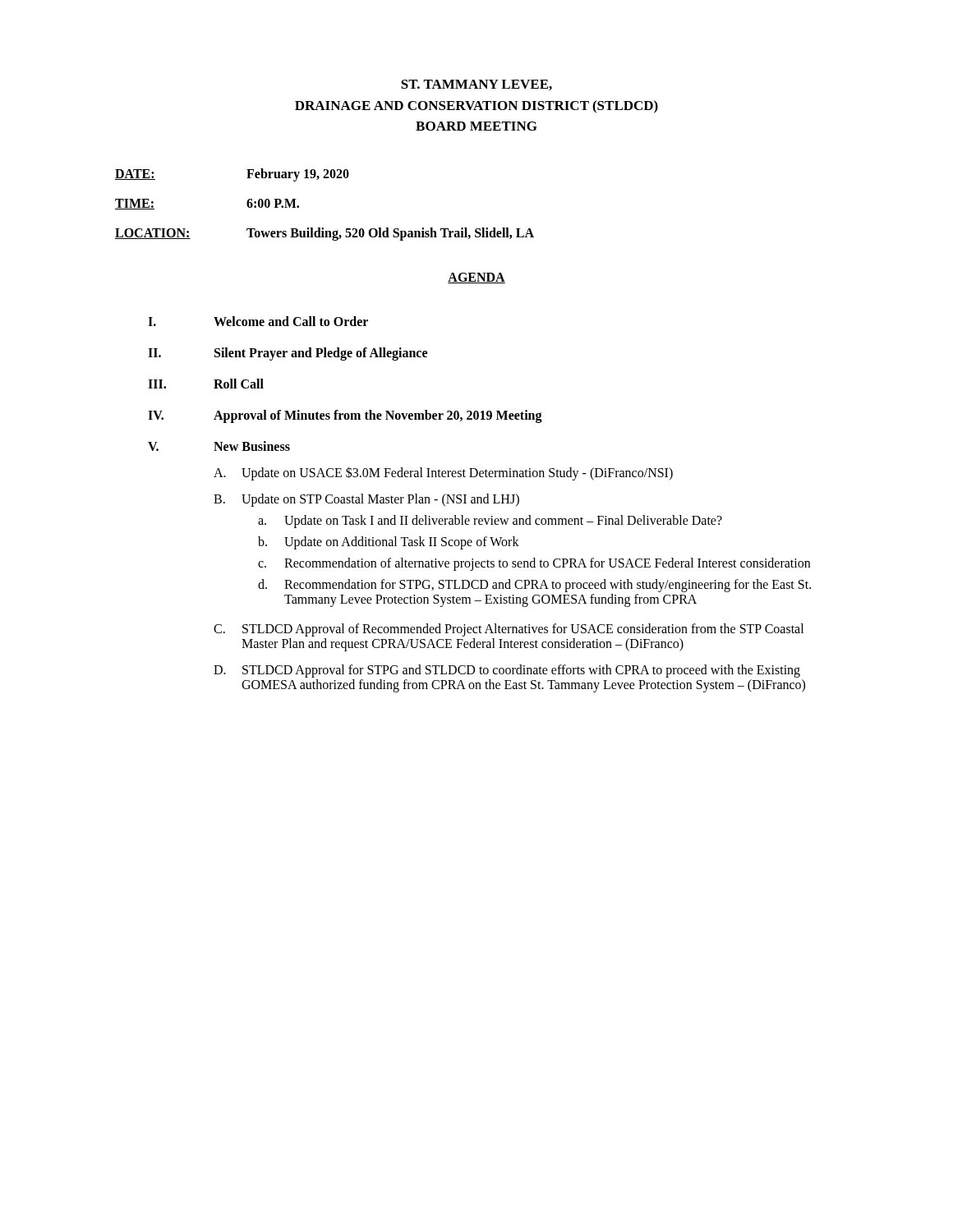Screen dimensions: 1232x953
Task: Point to the title beginning "ST. TAMMANY LEVEE, DRAINAGE AND CONSERVATION"
Action: tap(476, 105)
